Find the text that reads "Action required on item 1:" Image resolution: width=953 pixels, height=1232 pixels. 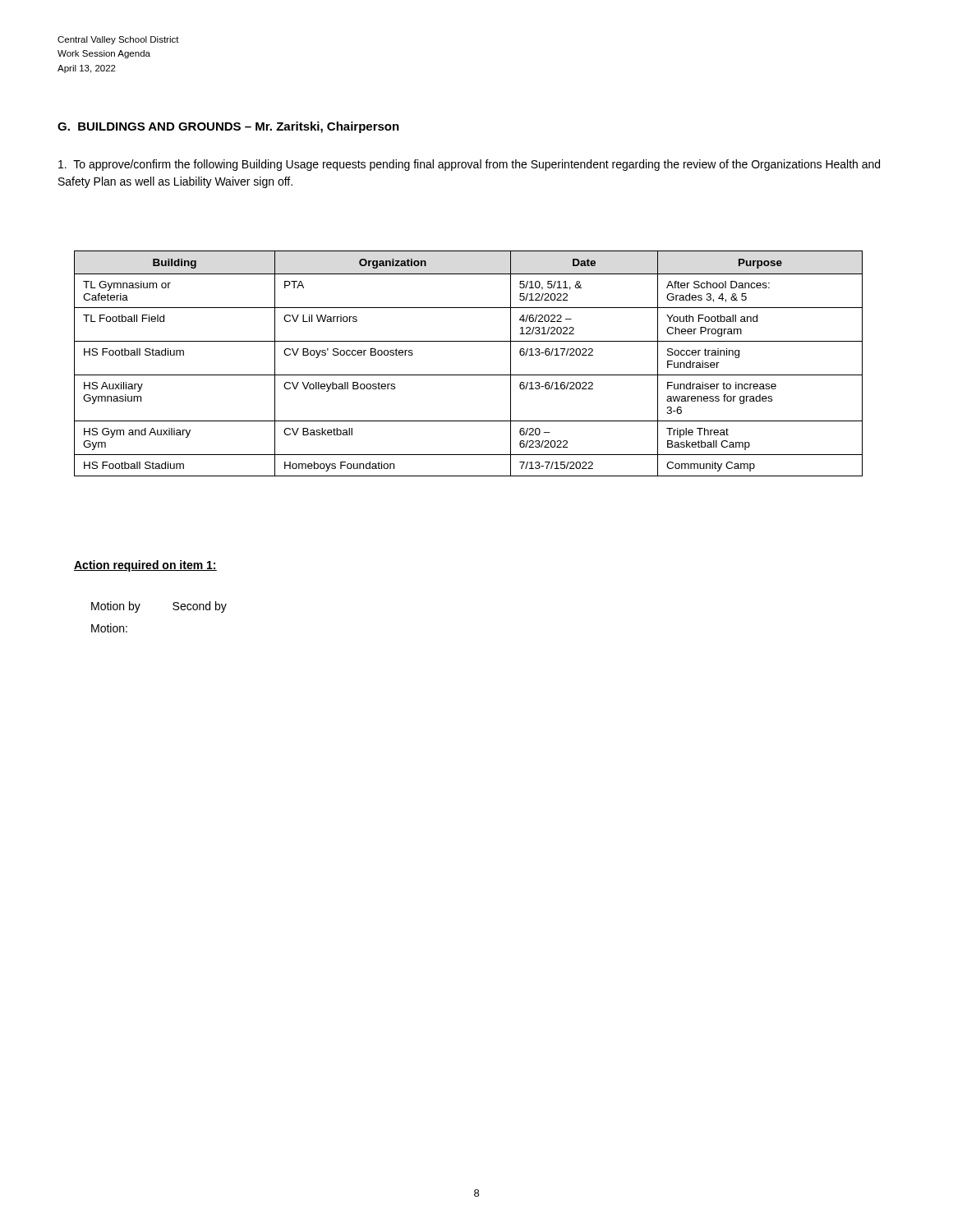[x=145, y=565]
